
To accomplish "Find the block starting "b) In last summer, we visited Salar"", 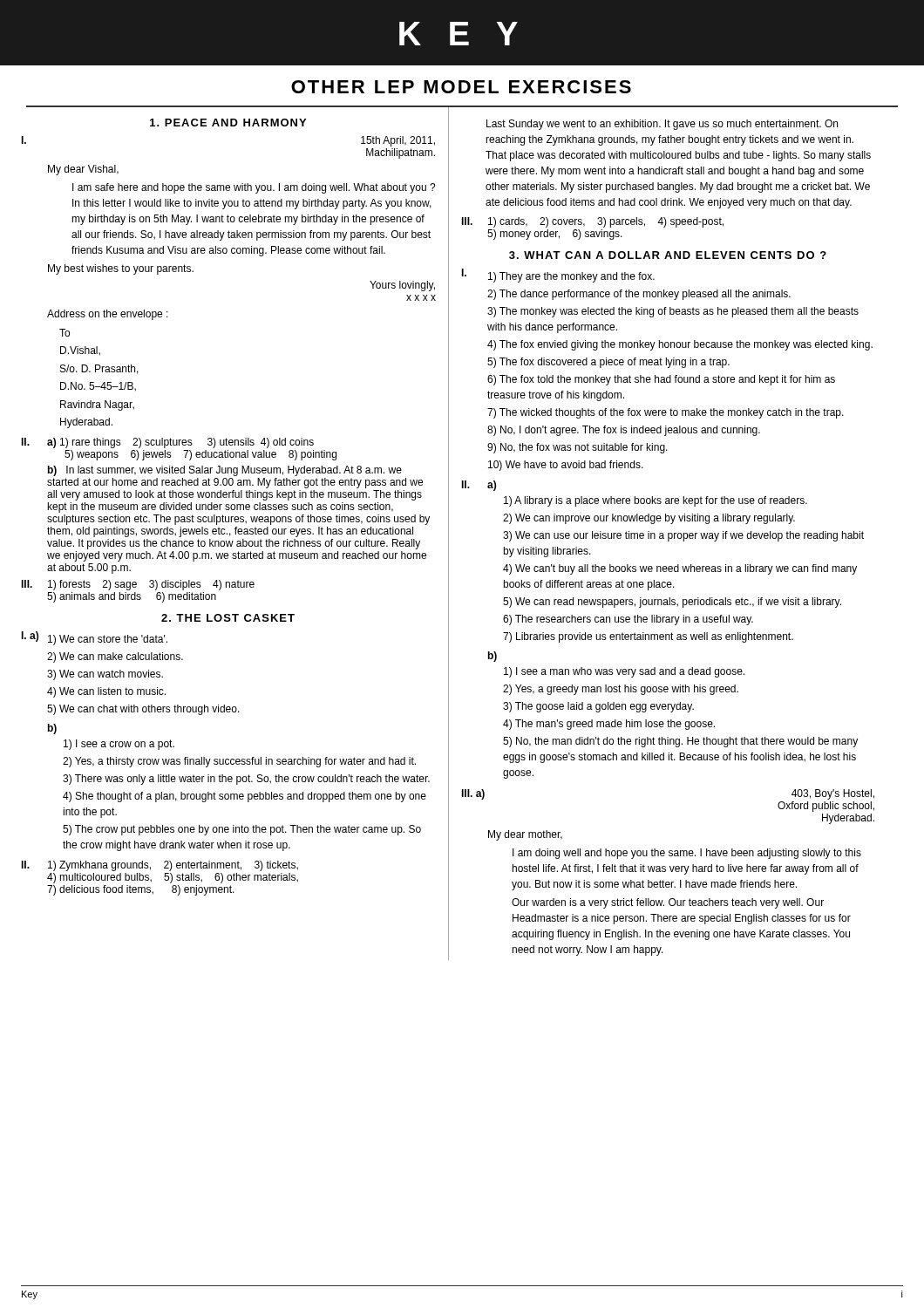I will point(228,519).
